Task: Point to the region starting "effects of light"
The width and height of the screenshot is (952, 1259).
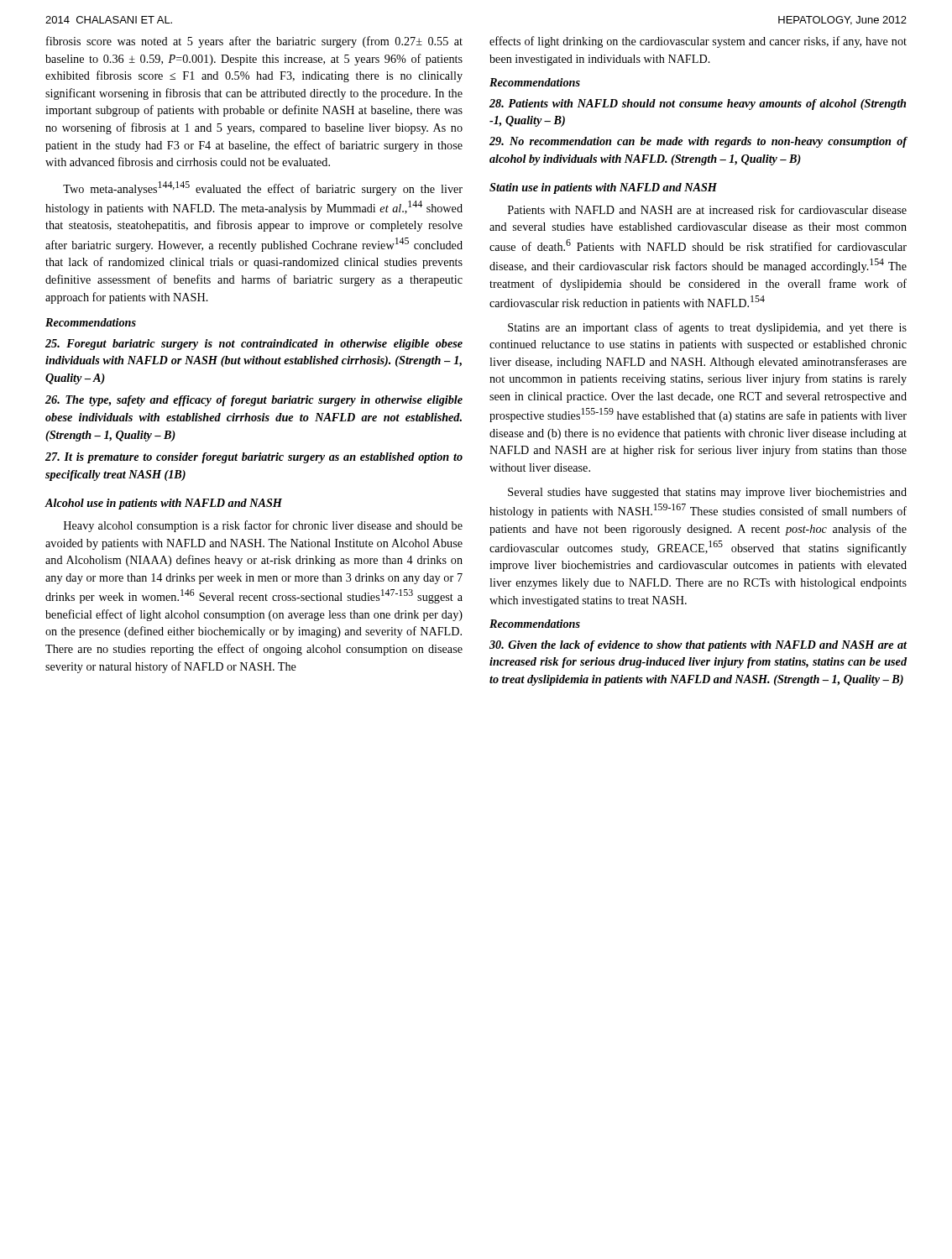Action: pos(698,50)
